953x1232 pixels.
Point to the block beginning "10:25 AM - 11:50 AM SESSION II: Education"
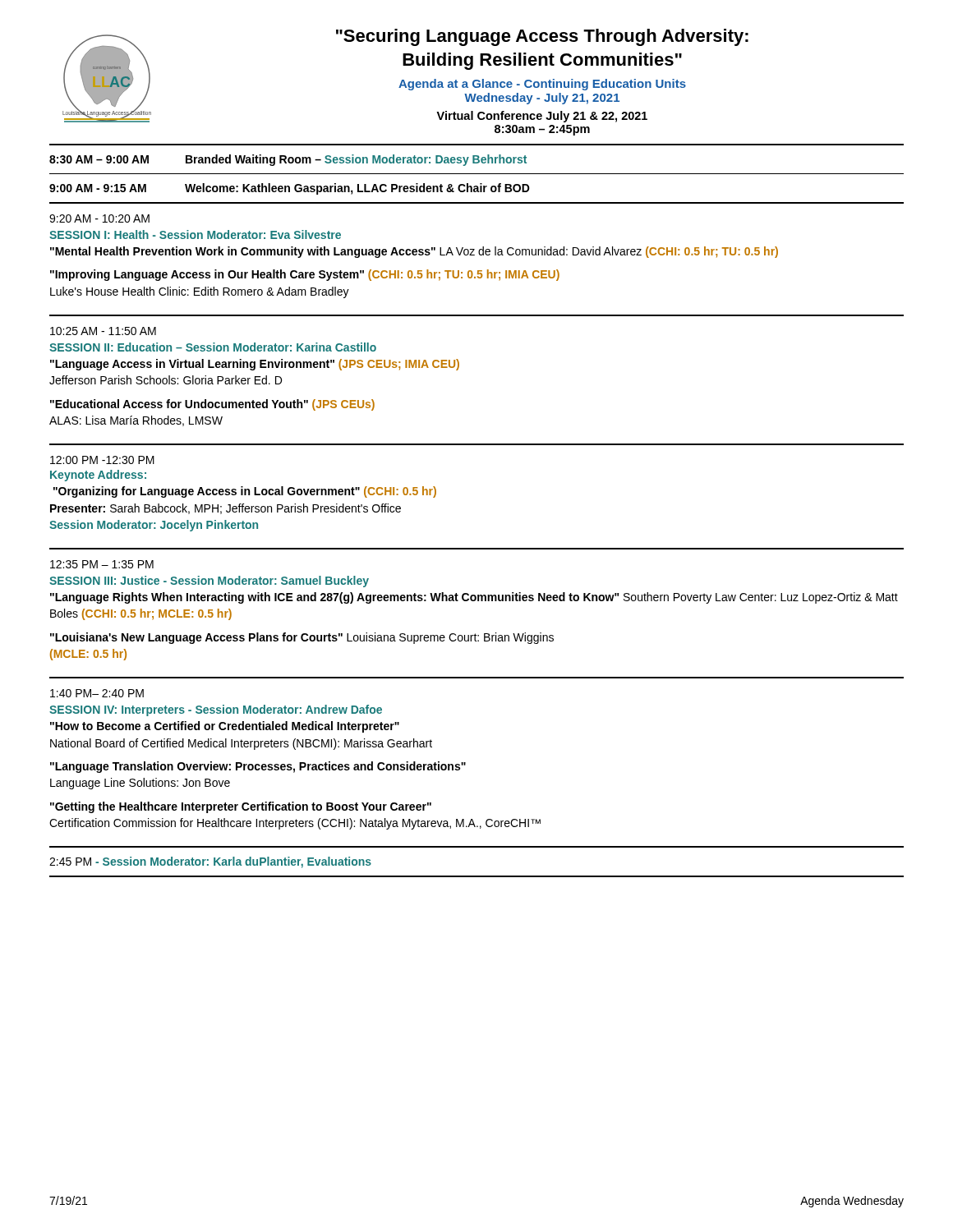[103, 331]
